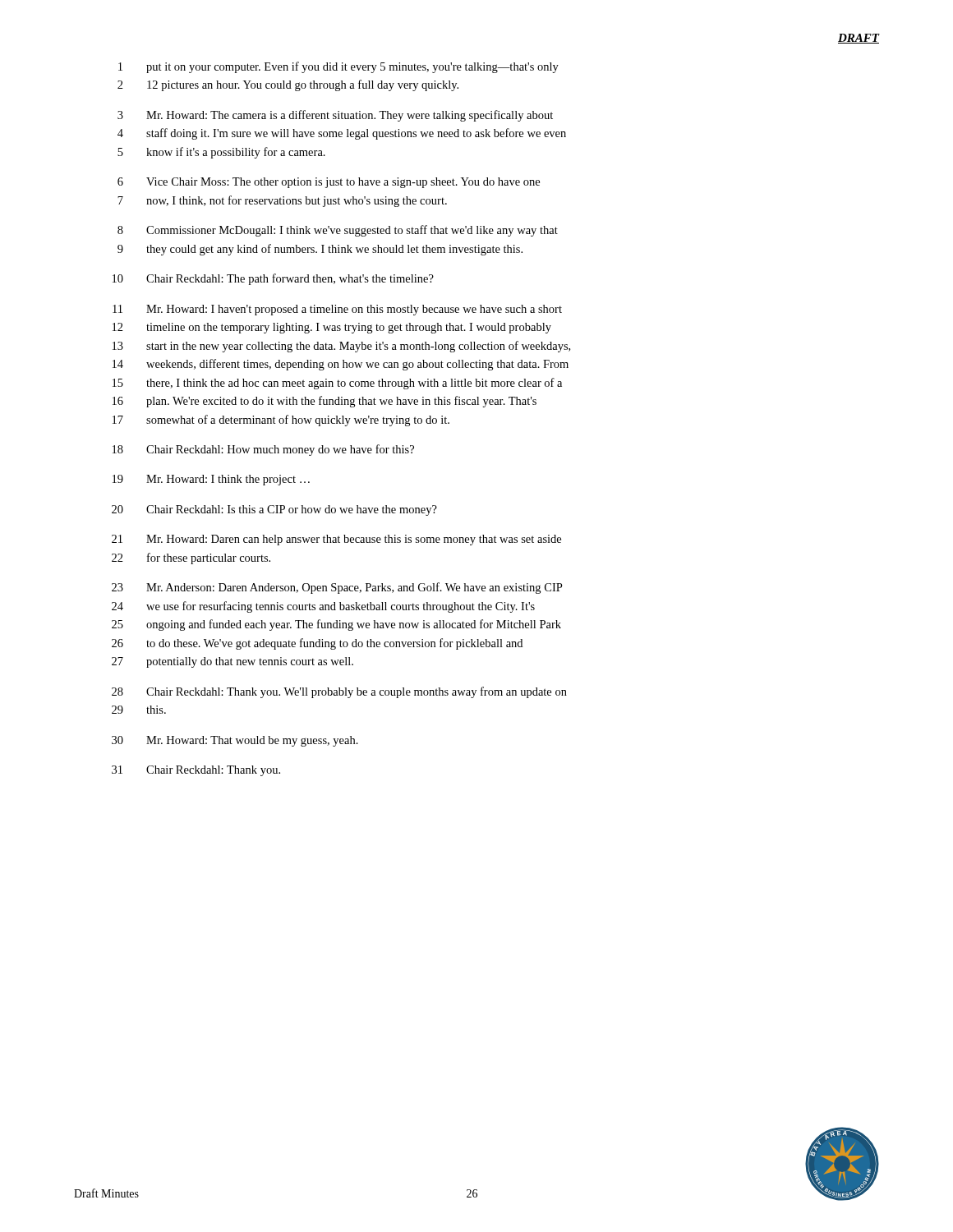Click the passage that begins "19 Mr. Howard:"
953x1232 pixels.
coord(211,480)
